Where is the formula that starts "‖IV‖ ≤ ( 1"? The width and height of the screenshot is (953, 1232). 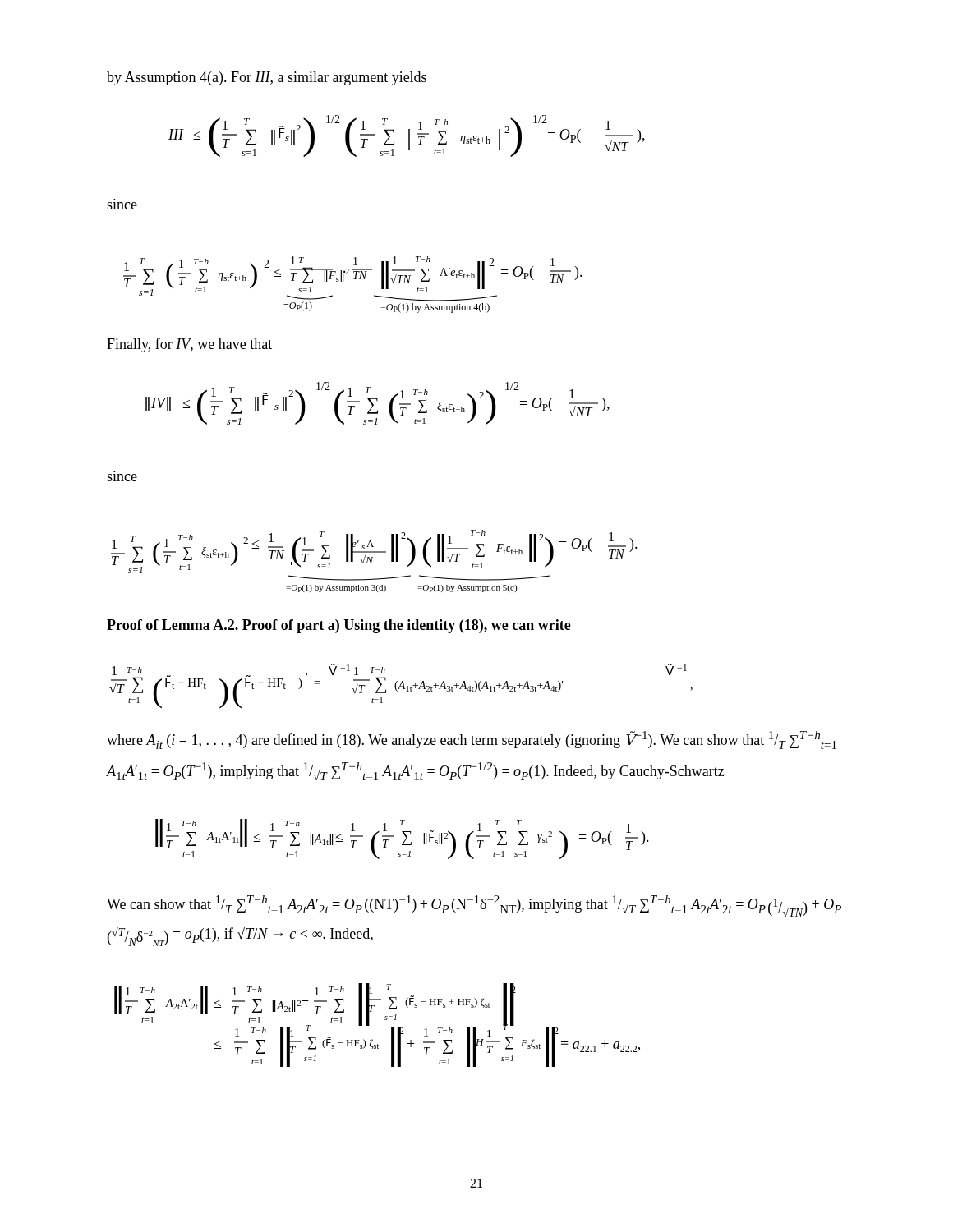tap(476, 405)
